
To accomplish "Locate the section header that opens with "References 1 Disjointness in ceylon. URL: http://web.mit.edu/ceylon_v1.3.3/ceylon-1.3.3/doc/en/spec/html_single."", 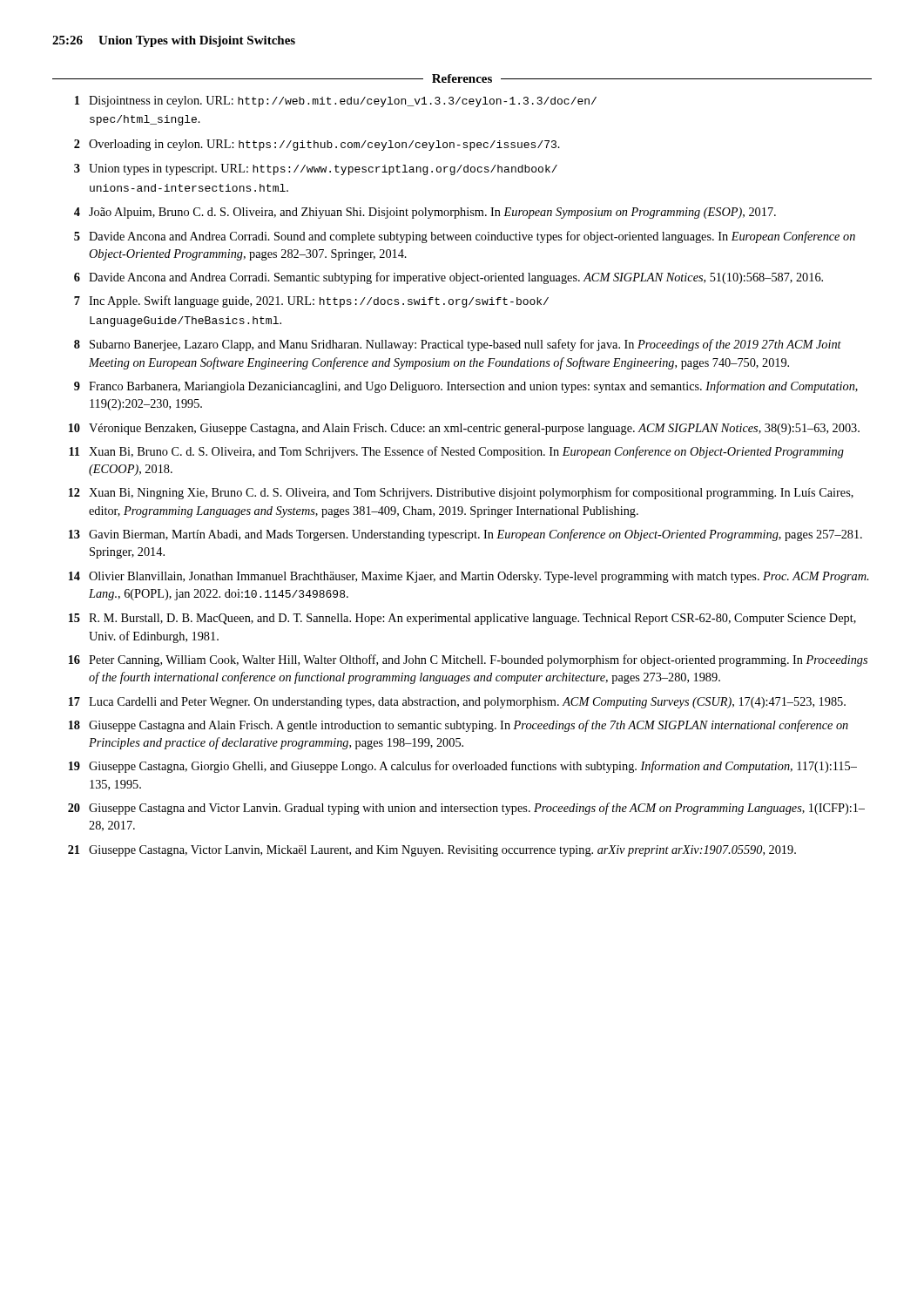I will click(x=462, y=465).
